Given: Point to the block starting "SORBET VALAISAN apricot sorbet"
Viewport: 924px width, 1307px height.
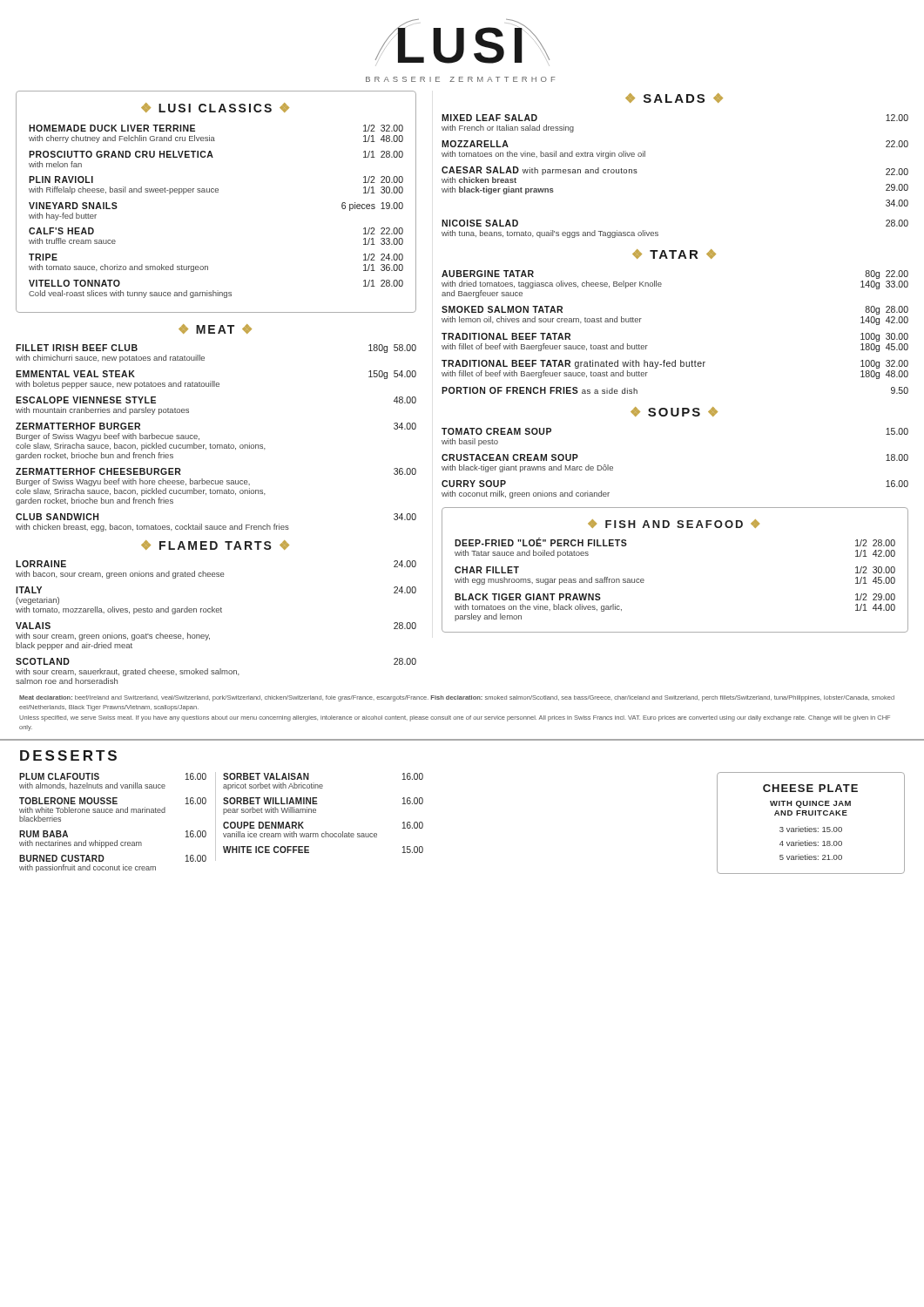Looking at the screenshot, I should [x=323, y=781].
